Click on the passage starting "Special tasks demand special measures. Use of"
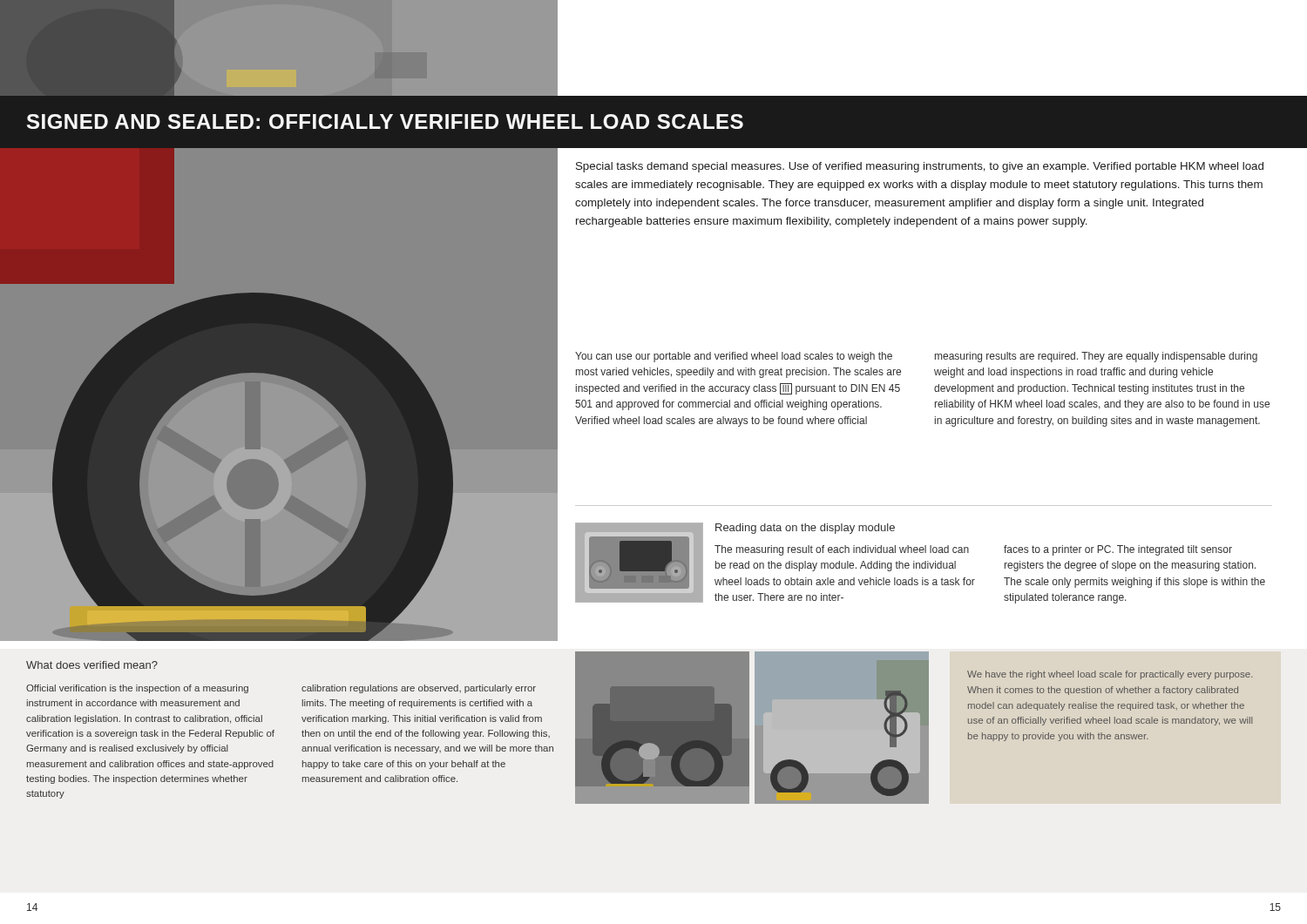Image resolution: width=1307 pixels, height=924 pixels. point(920,193)
